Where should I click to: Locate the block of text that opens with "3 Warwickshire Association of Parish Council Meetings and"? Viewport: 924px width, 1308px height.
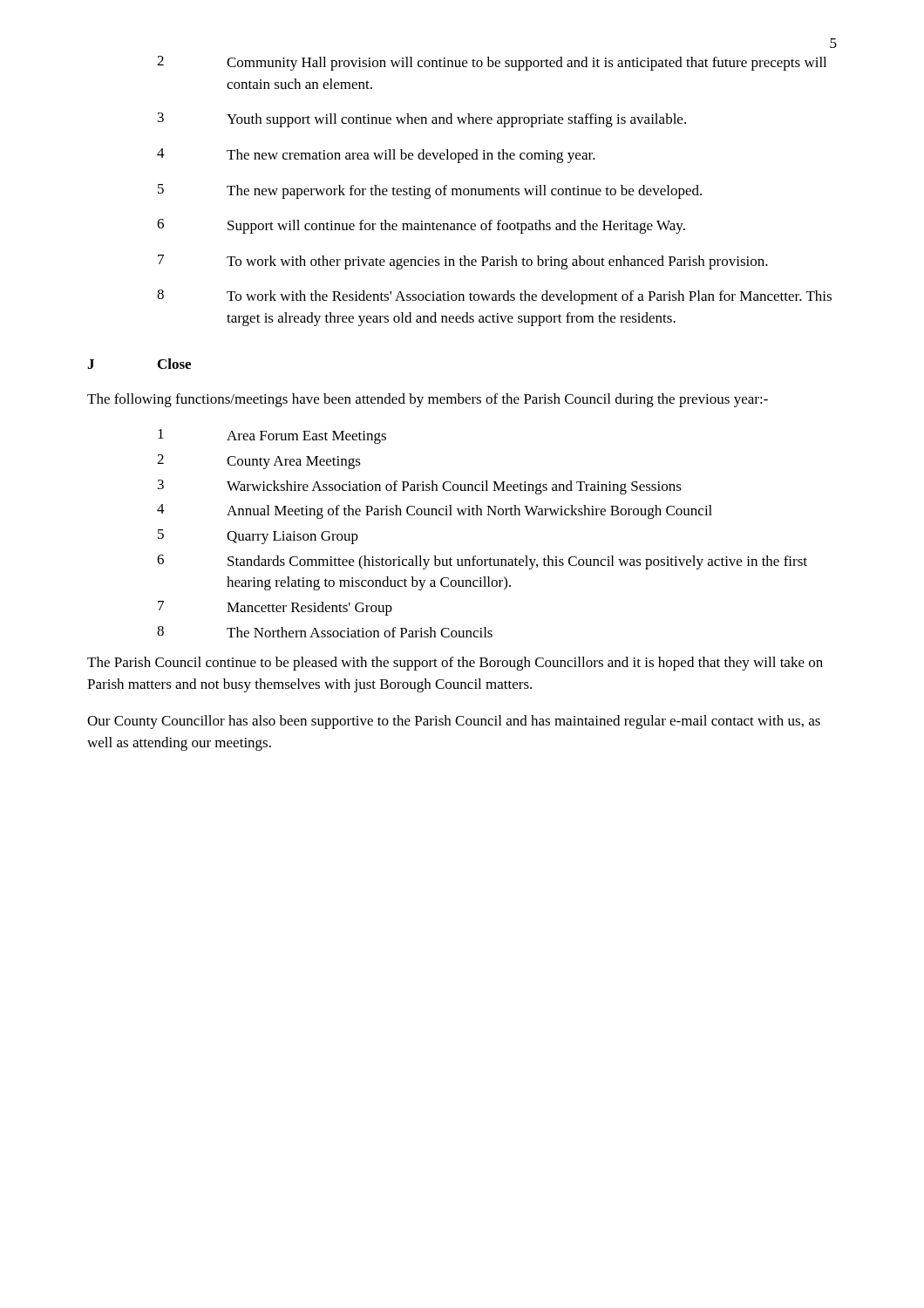pos(462,487)
